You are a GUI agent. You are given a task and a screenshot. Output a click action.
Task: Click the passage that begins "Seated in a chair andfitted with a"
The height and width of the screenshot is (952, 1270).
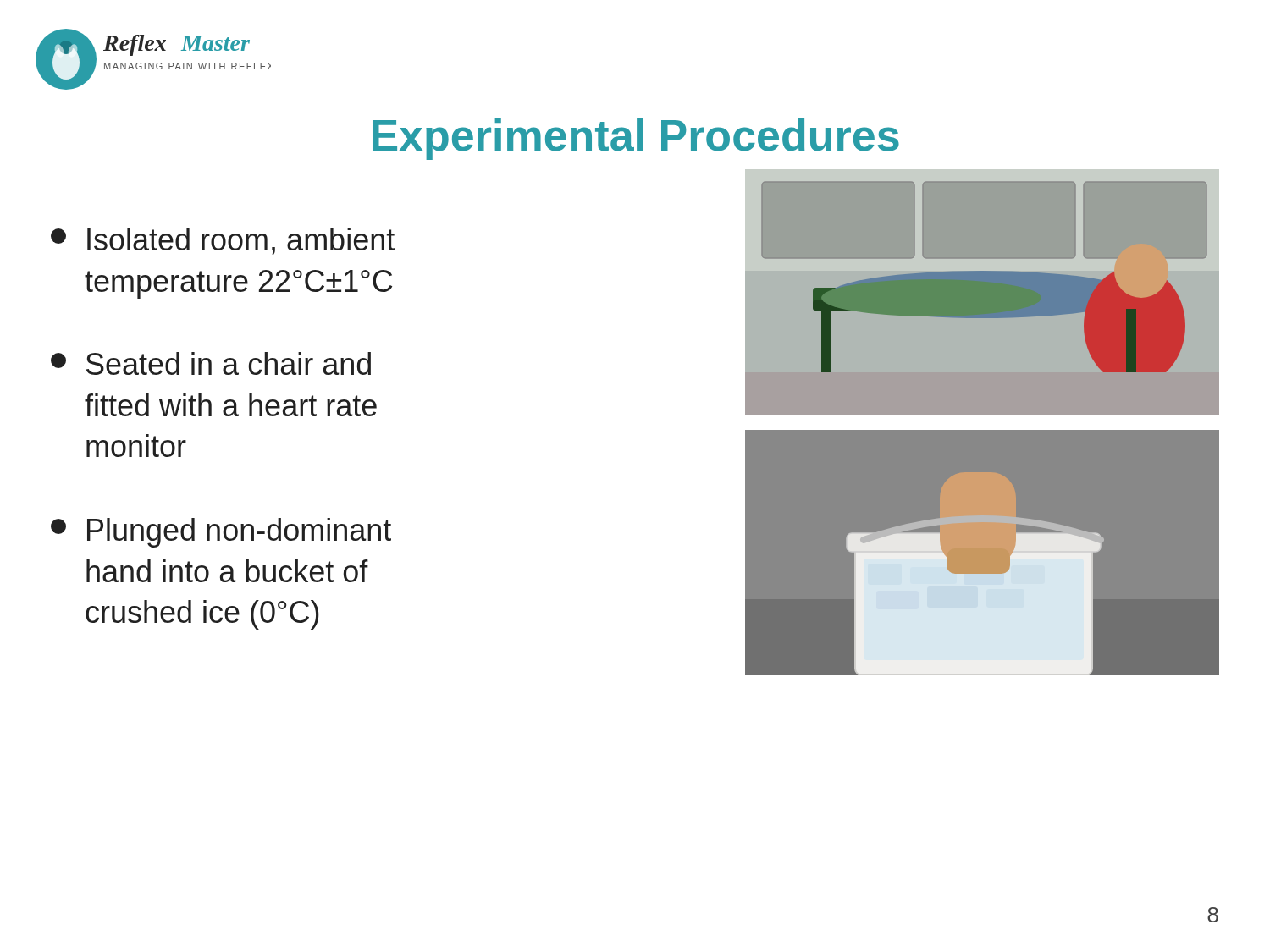(214, 406)
